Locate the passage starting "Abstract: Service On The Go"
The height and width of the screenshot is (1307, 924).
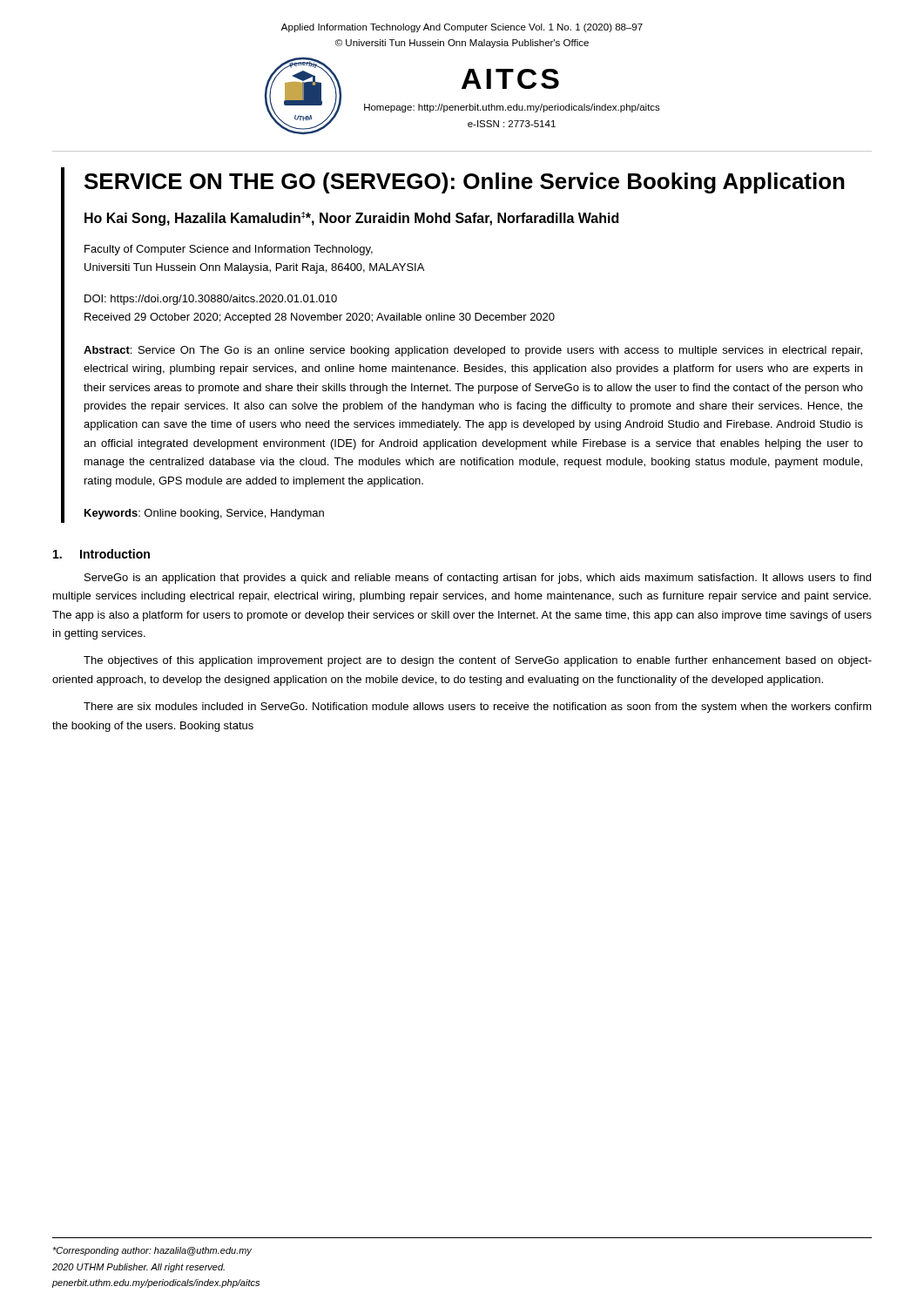coord(473,415)
